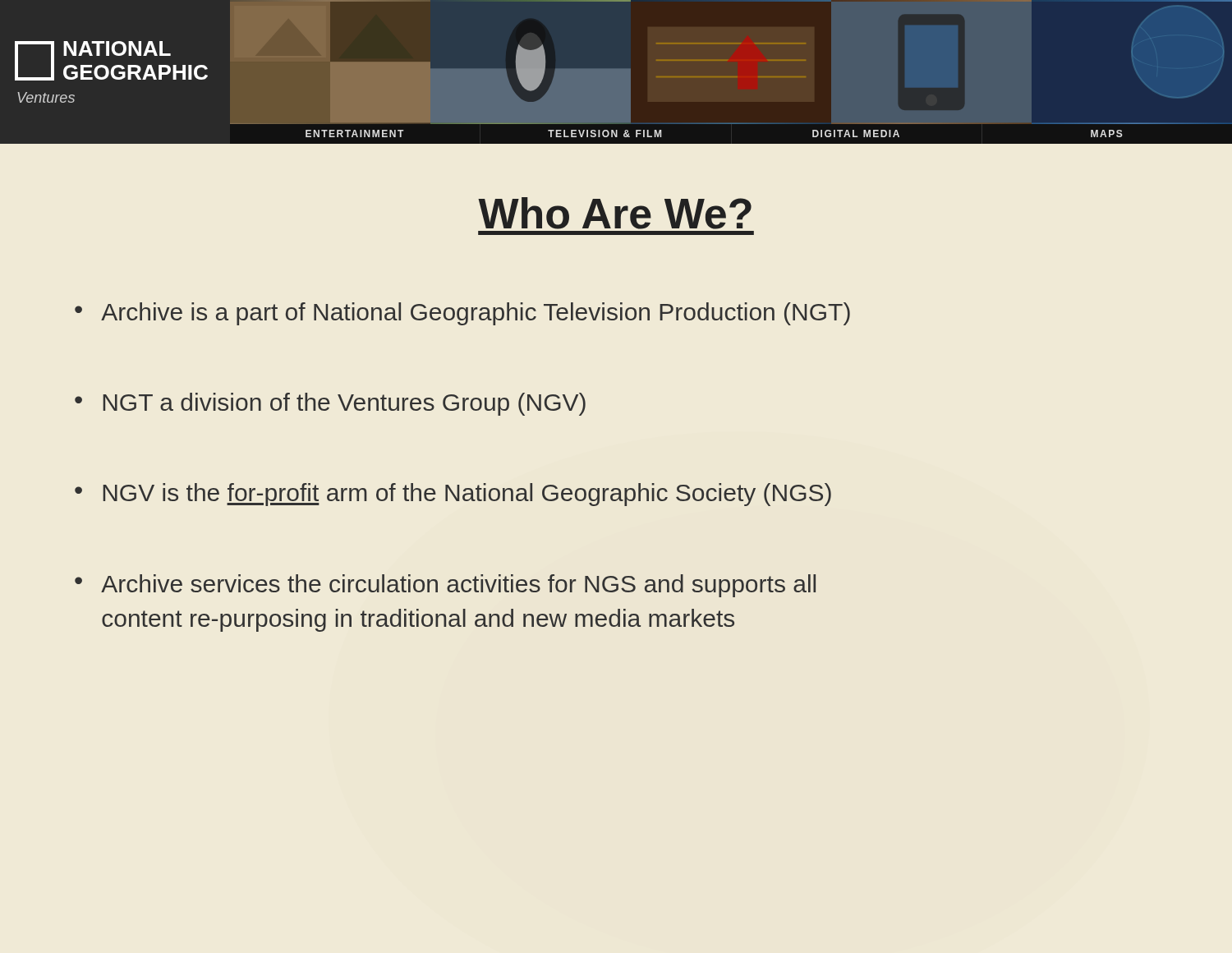This screenshot has height=953, width=1232.
Task: Find the region starting "Who Are We?"
Action: click(x=616, y=214)
